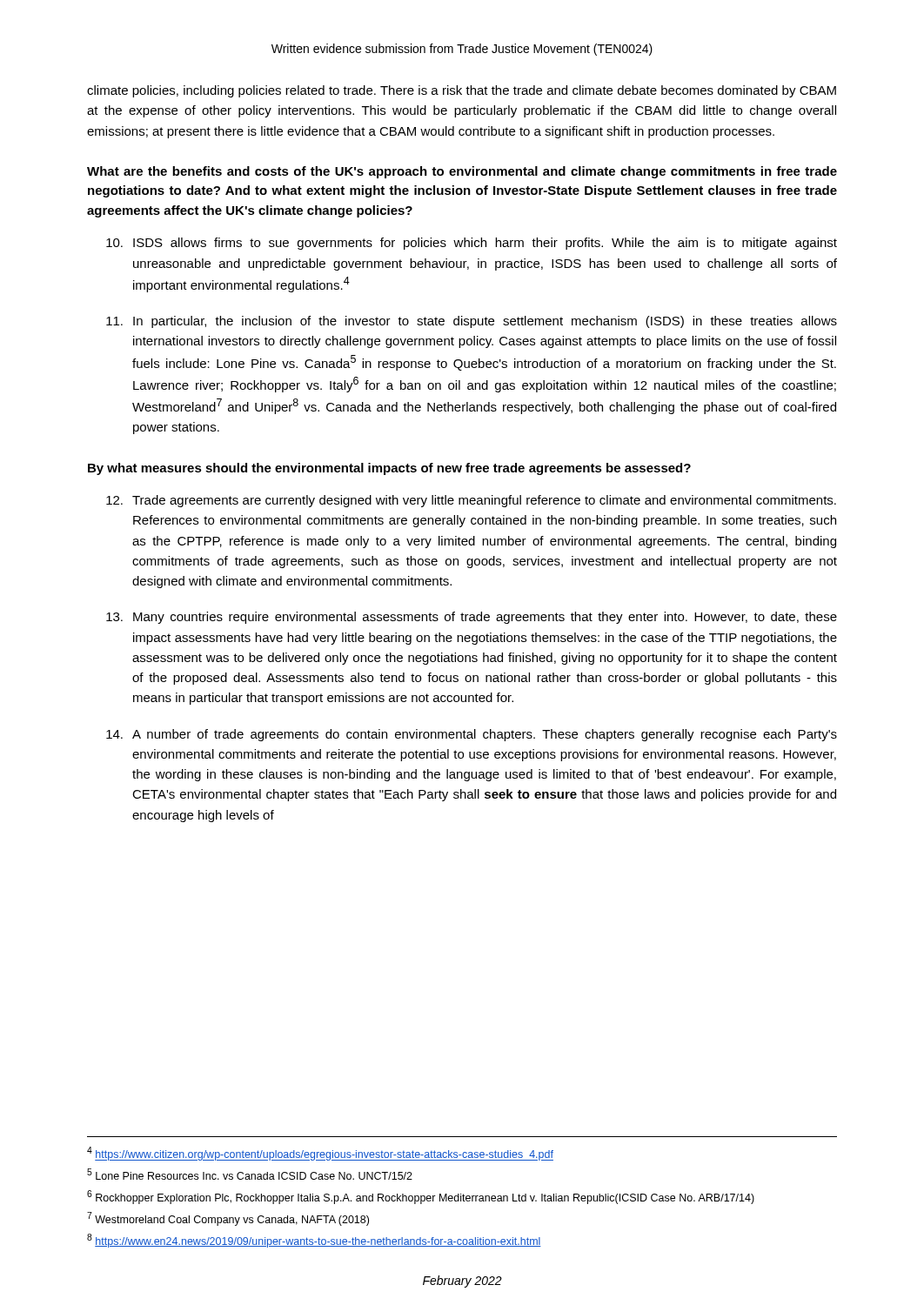Point to the block beginning "13. Many countries require environmental assessments"
The height and width of the screenshot is (1305, 924).
[x=462, y=657]
